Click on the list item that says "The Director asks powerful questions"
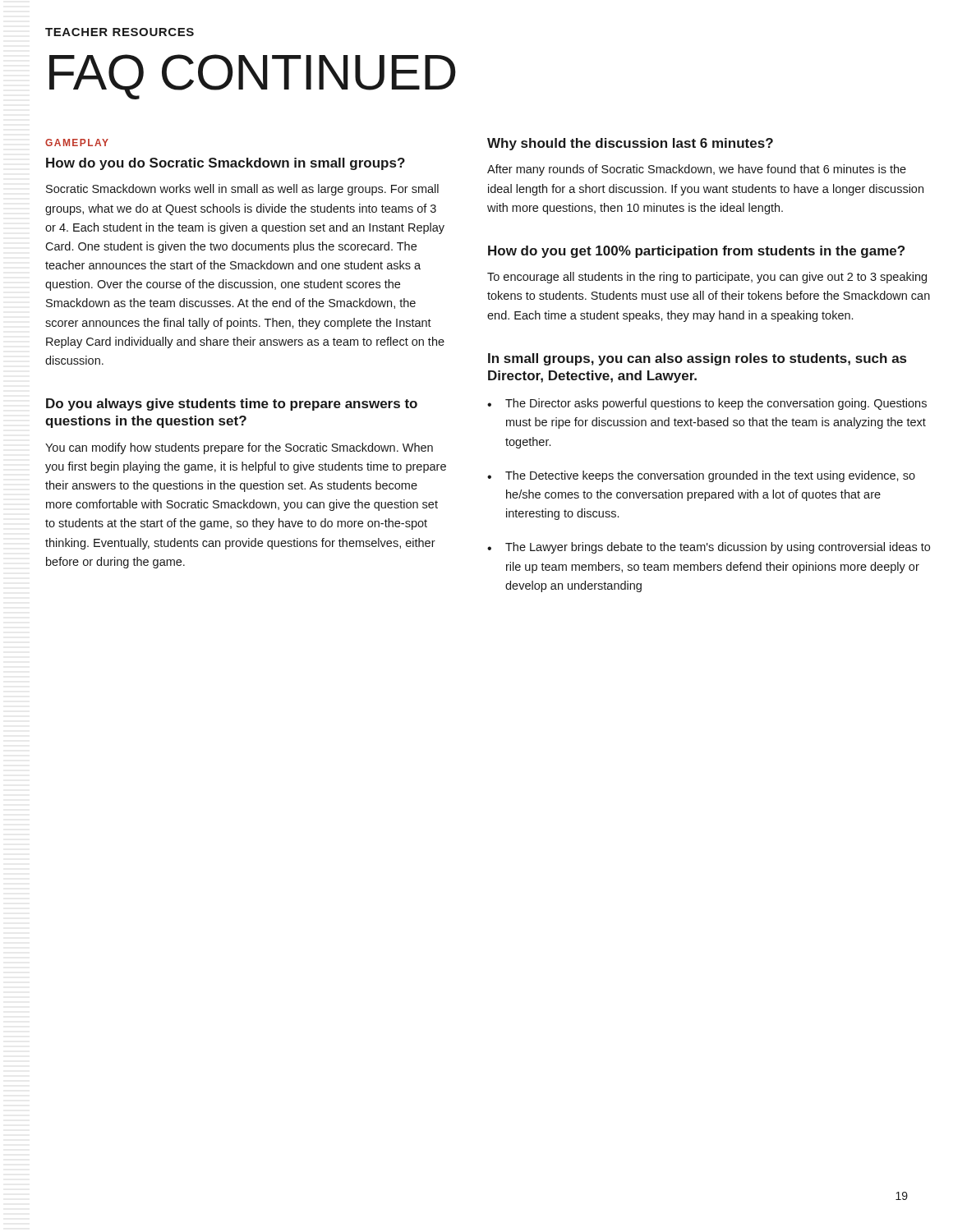Image resolution: width=953 pixels, height=1232 pixels. click(710, 495)
